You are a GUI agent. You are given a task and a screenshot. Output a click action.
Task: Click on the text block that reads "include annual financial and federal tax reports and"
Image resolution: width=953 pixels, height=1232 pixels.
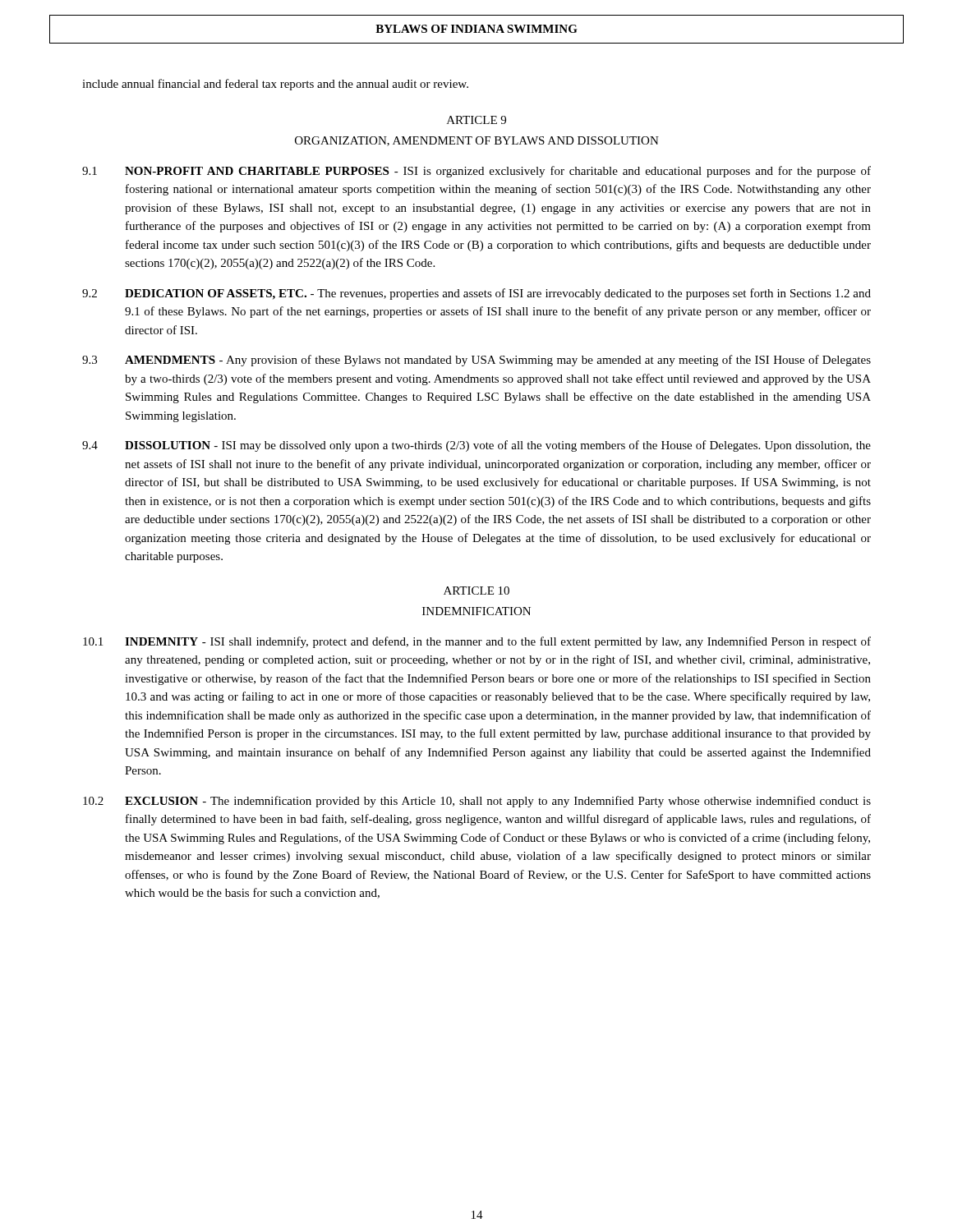276,84
